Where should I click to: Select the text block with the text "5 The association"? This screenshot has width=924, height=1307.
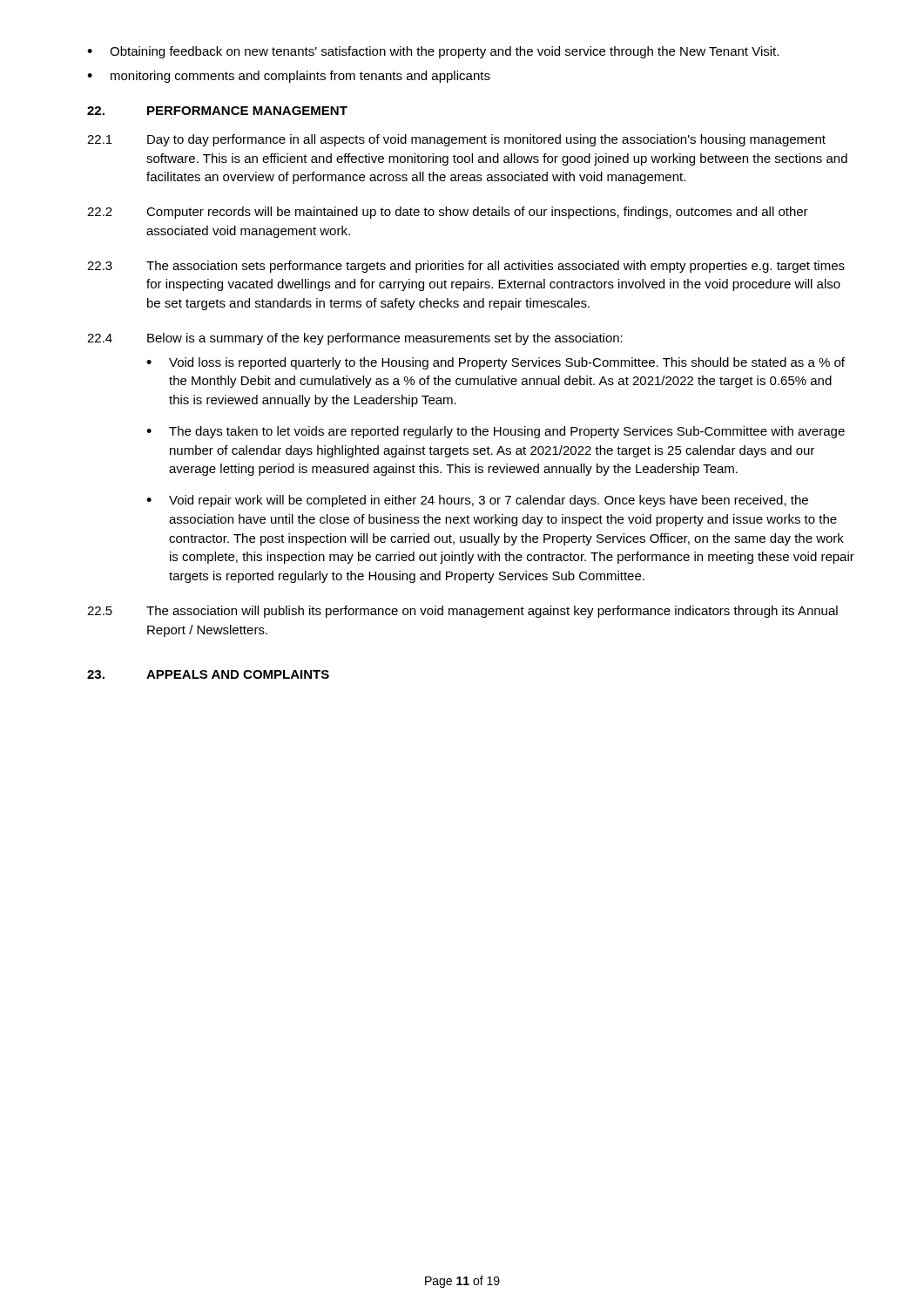[471, 620]
